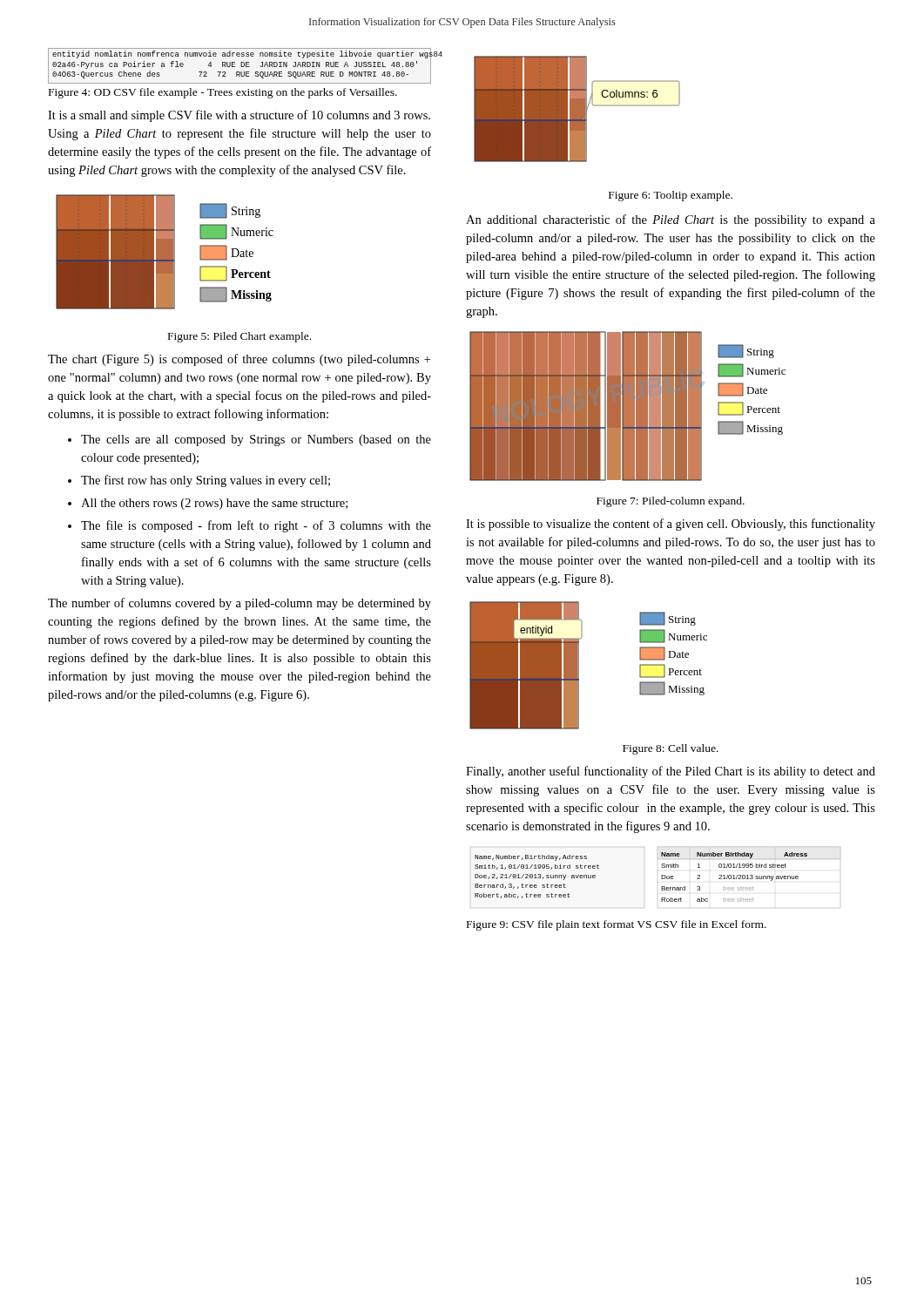924x1307 pixels.
Task: Click on the infographic
Action: (239, 258)
